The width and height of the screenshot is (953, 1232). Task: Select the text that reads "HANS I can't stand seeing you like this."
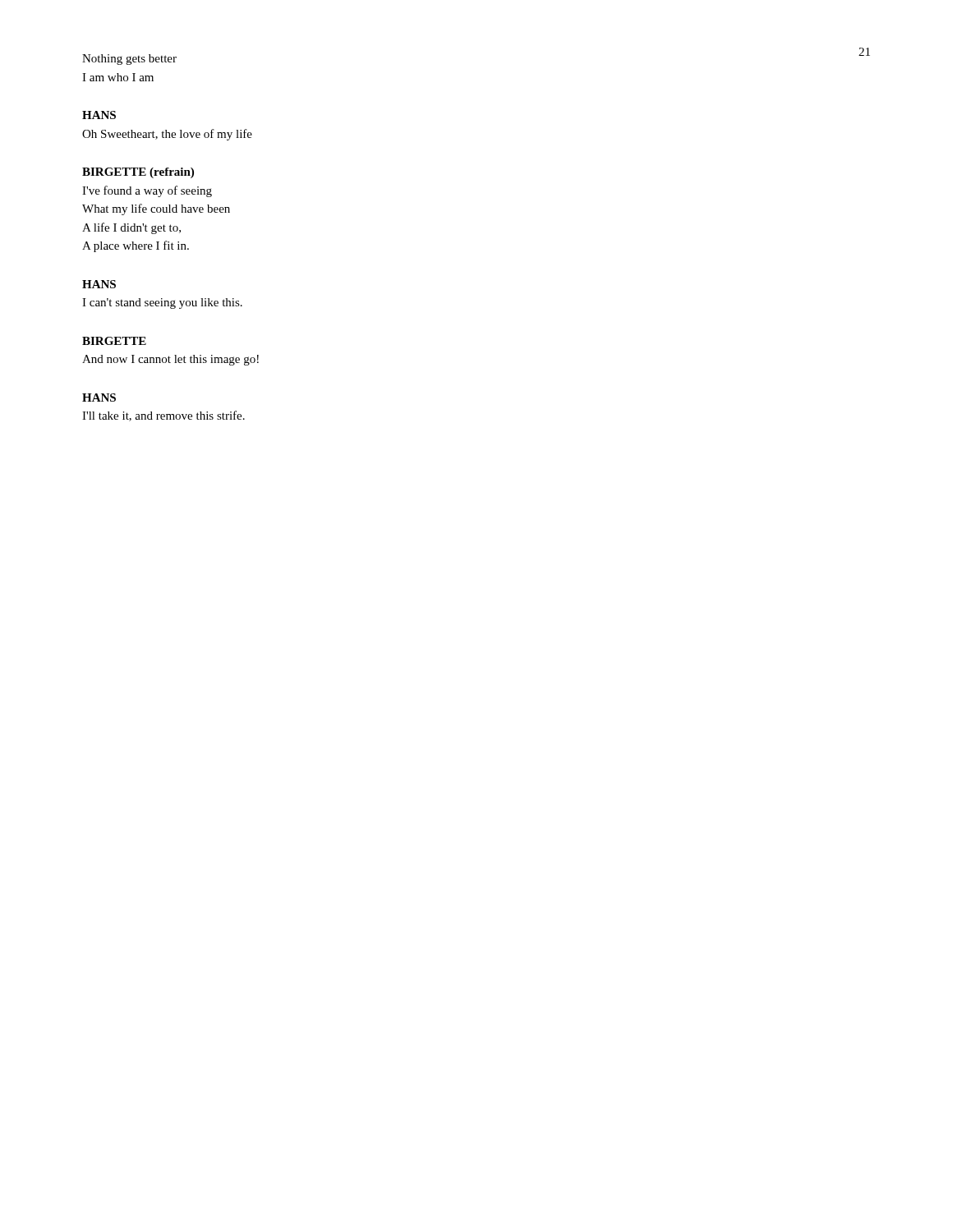[x=162, y=293]
